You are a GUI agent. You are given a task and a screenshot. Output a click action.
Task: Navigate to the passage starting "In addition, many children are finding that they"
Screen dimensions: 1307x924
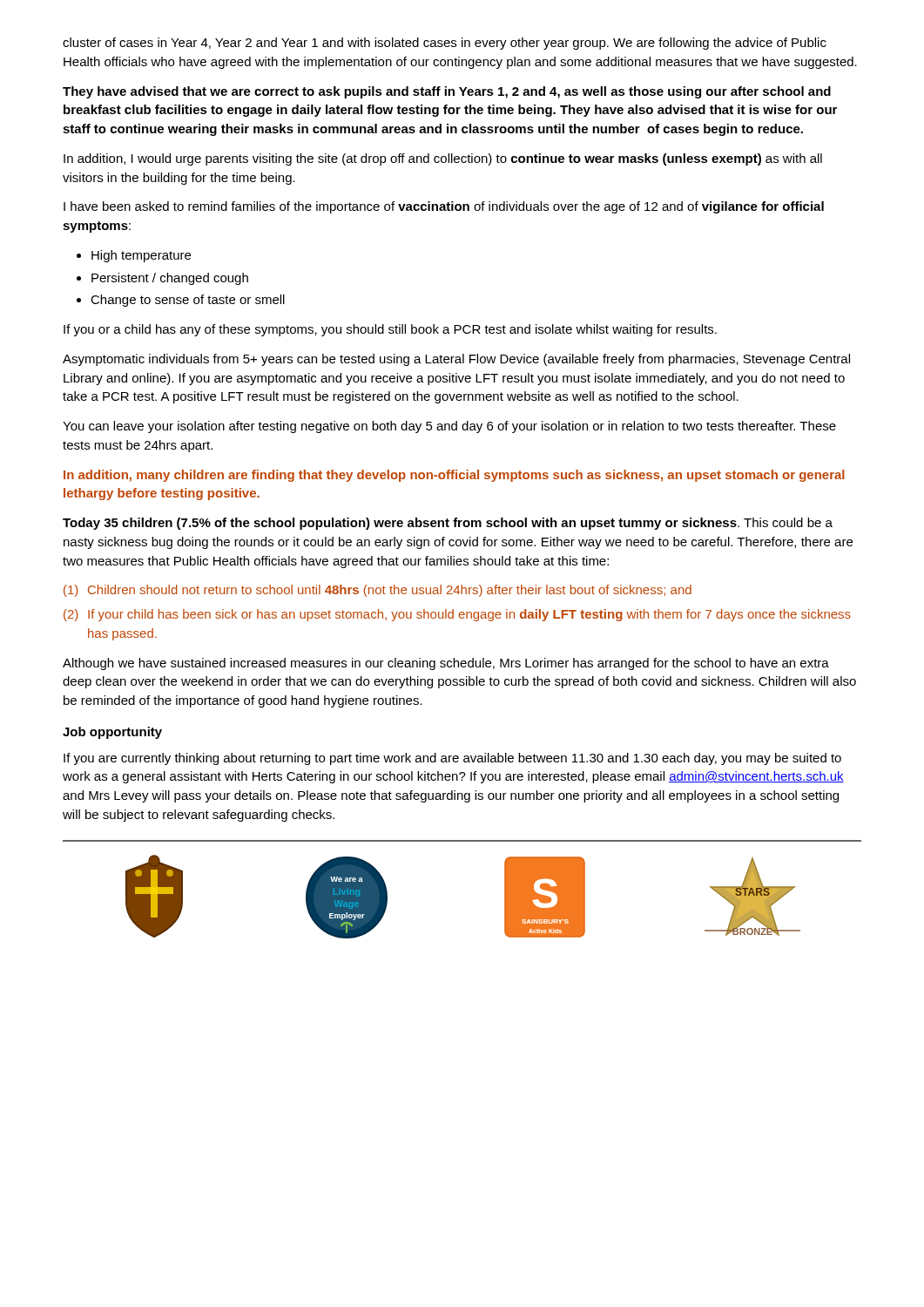[454, 483]
